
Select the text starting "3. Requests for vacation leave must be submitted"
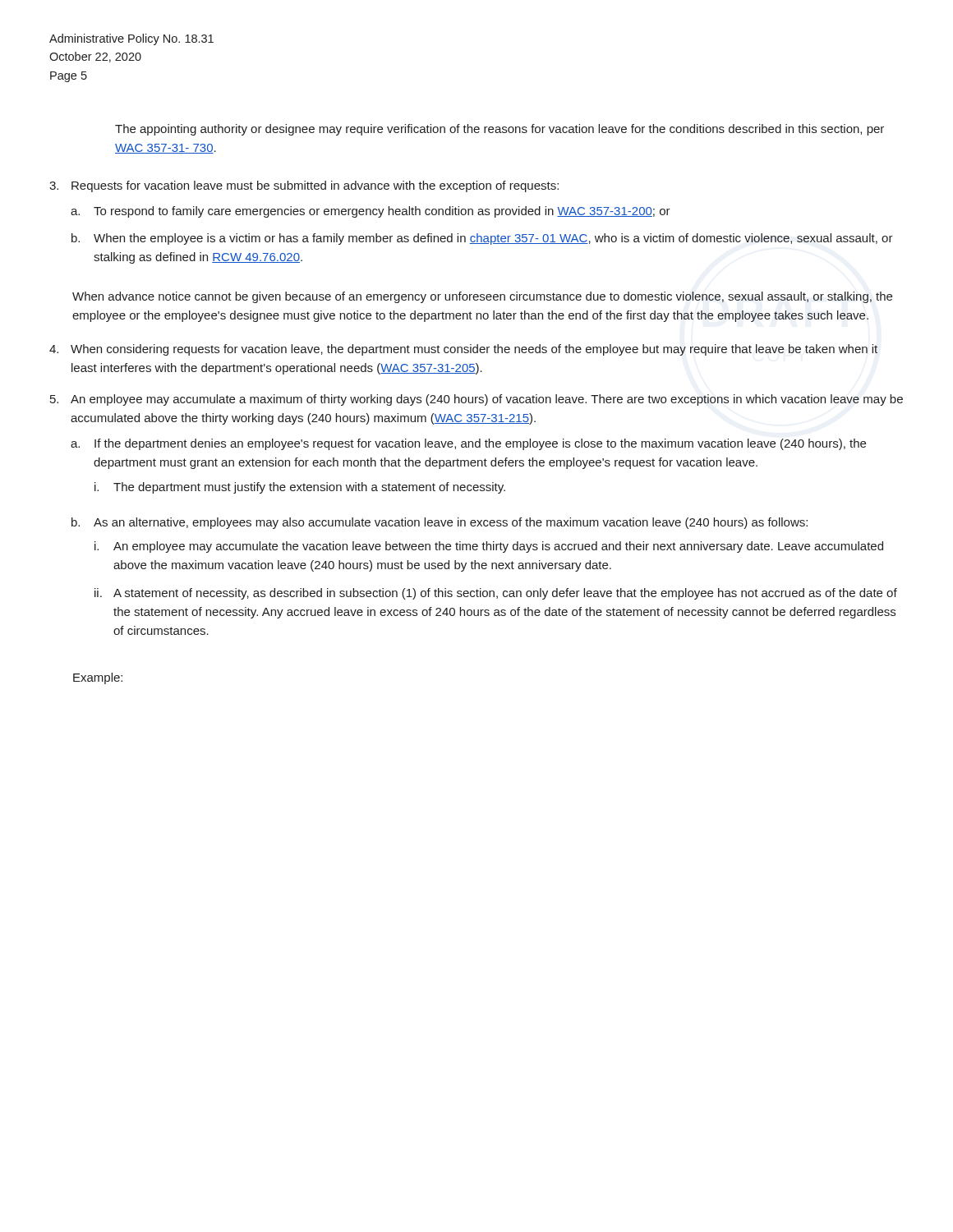click(x=476, y=225)
